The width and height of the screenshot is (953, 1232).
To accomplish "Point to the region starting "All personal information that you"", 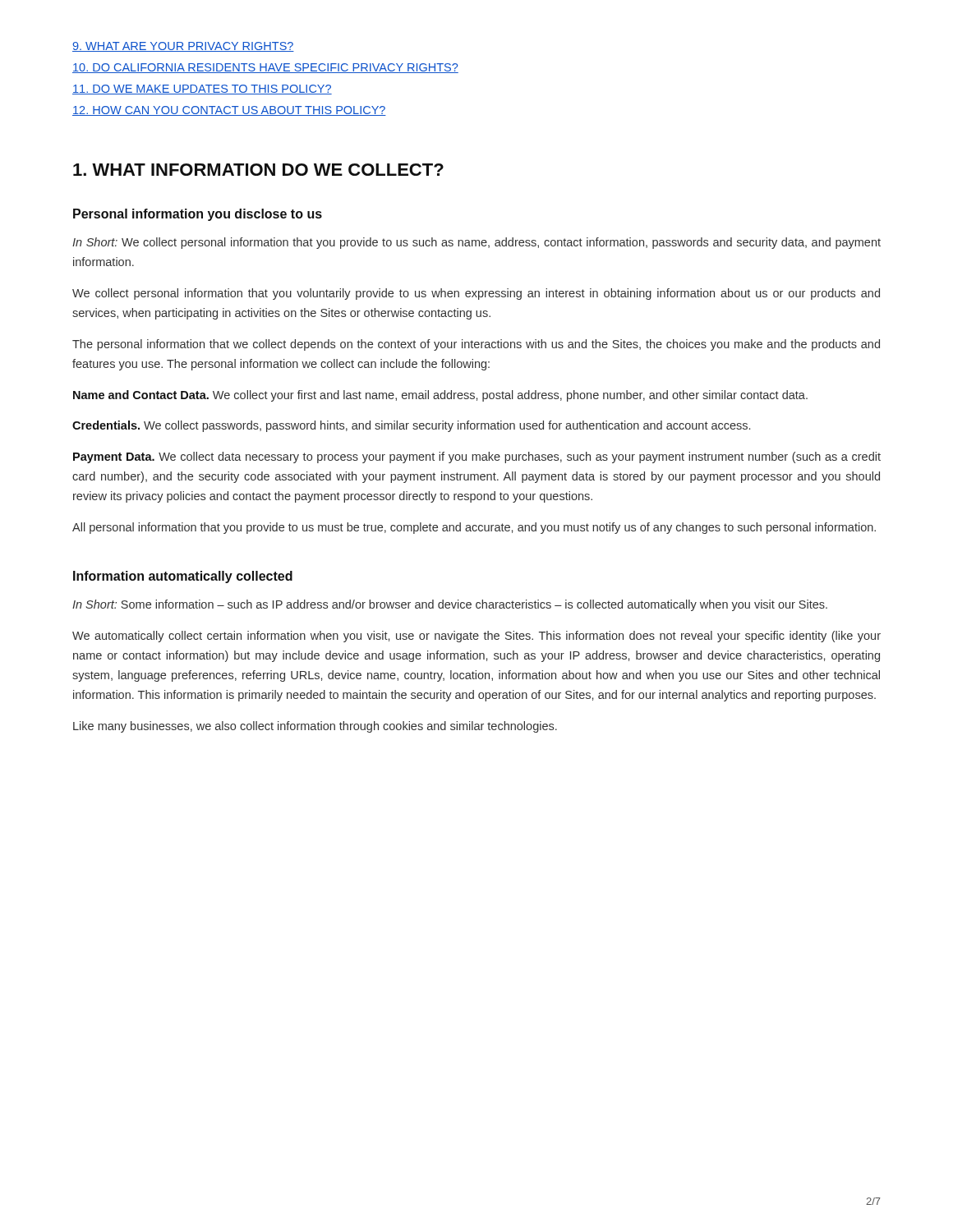I will tap(475, 527).
